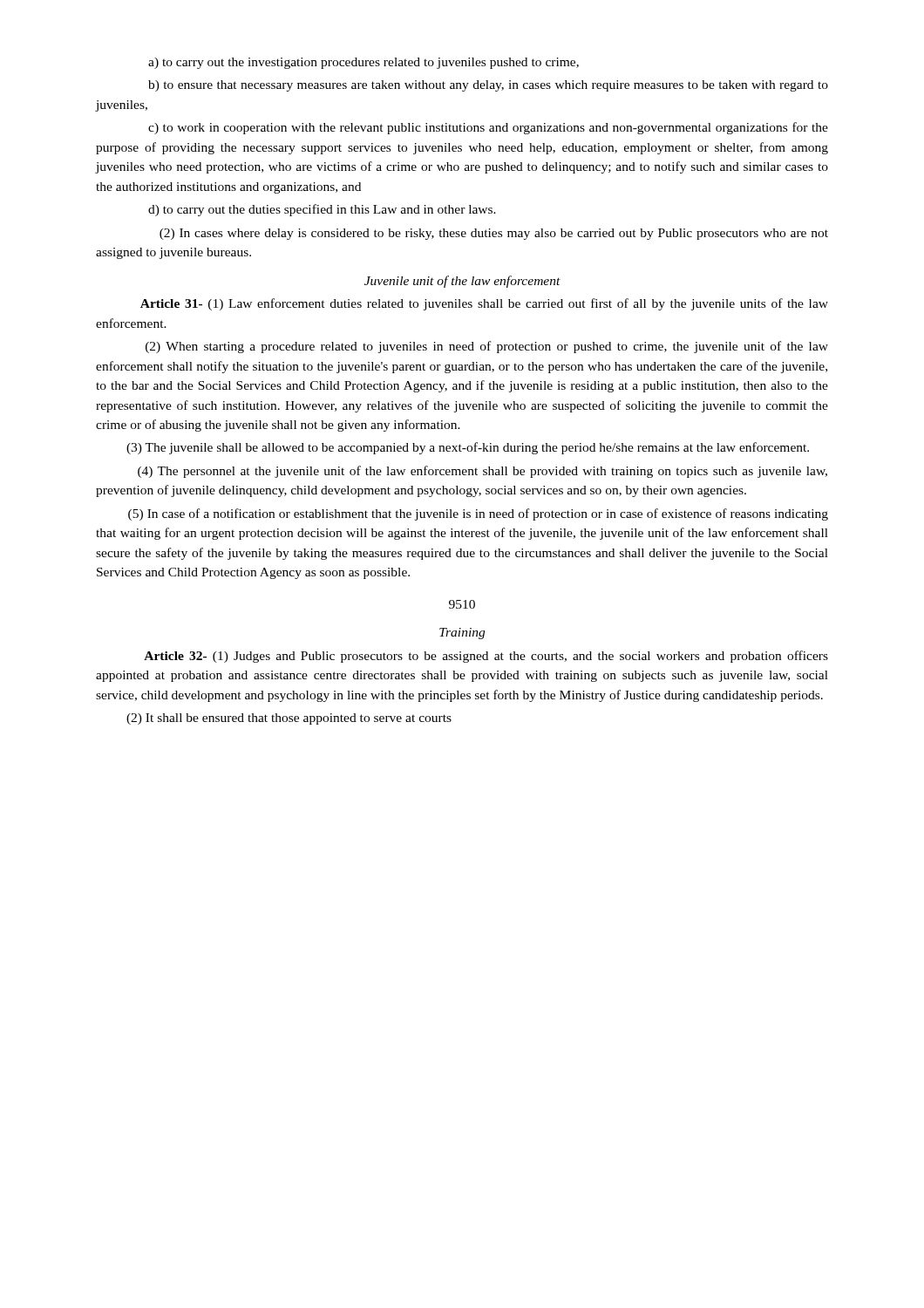Select the text block with the text "(3) The juvenile shall be allowed"
The width and height of the screenshot is (924, 1308).
click(x=462, y=448)
